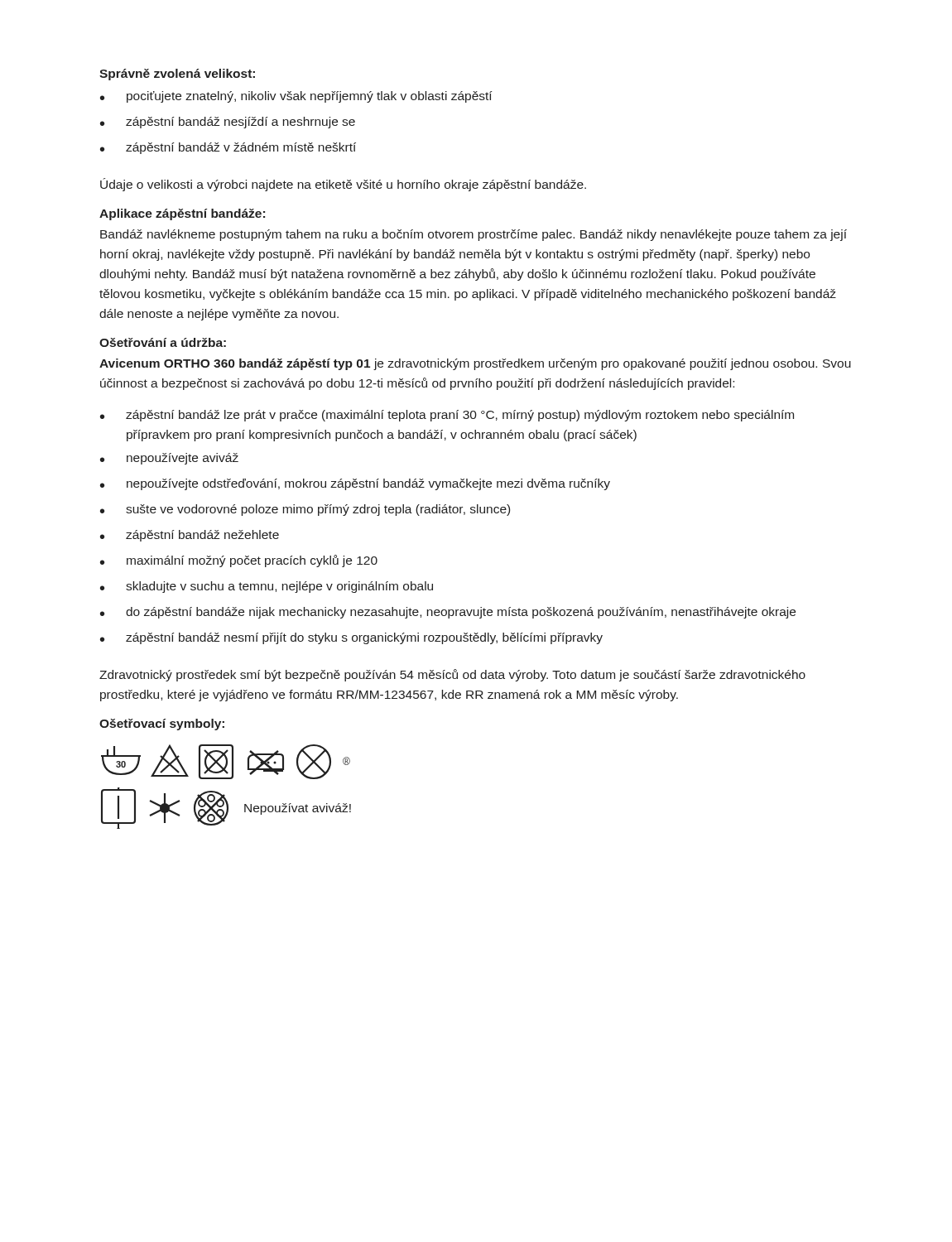Click on the text starting "• zápěstní bandáž v žádném místě neškrtí"
952x1242 pixels.
point(228,148)
